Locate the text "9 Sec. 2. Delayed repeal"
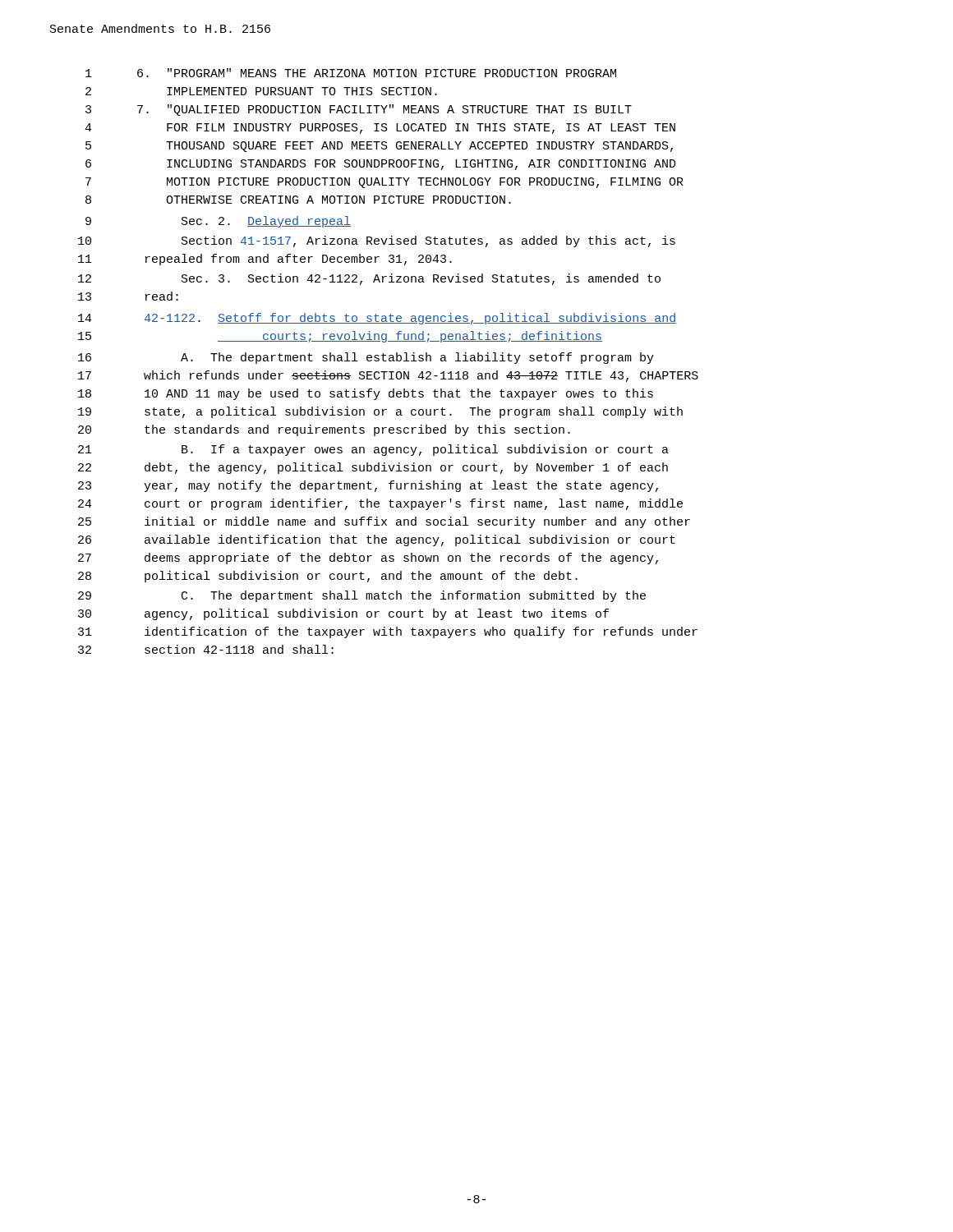Screen dimensions: 1232x953 [x=218, y=222]
